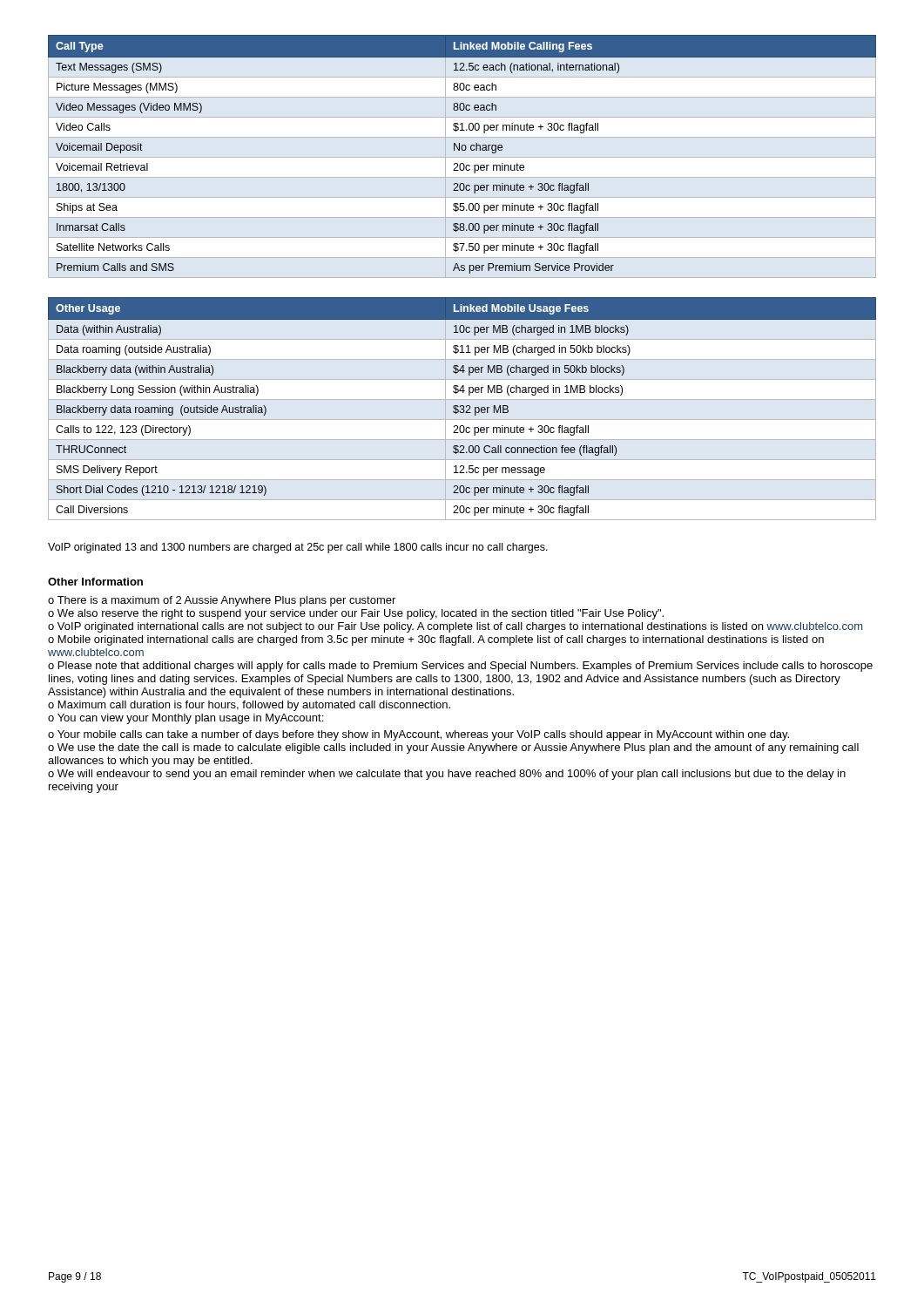Screen dimensions: 1307x924
Task: Locate the text block starting "o VoIP originated international"
Action: tap(462, 626)
